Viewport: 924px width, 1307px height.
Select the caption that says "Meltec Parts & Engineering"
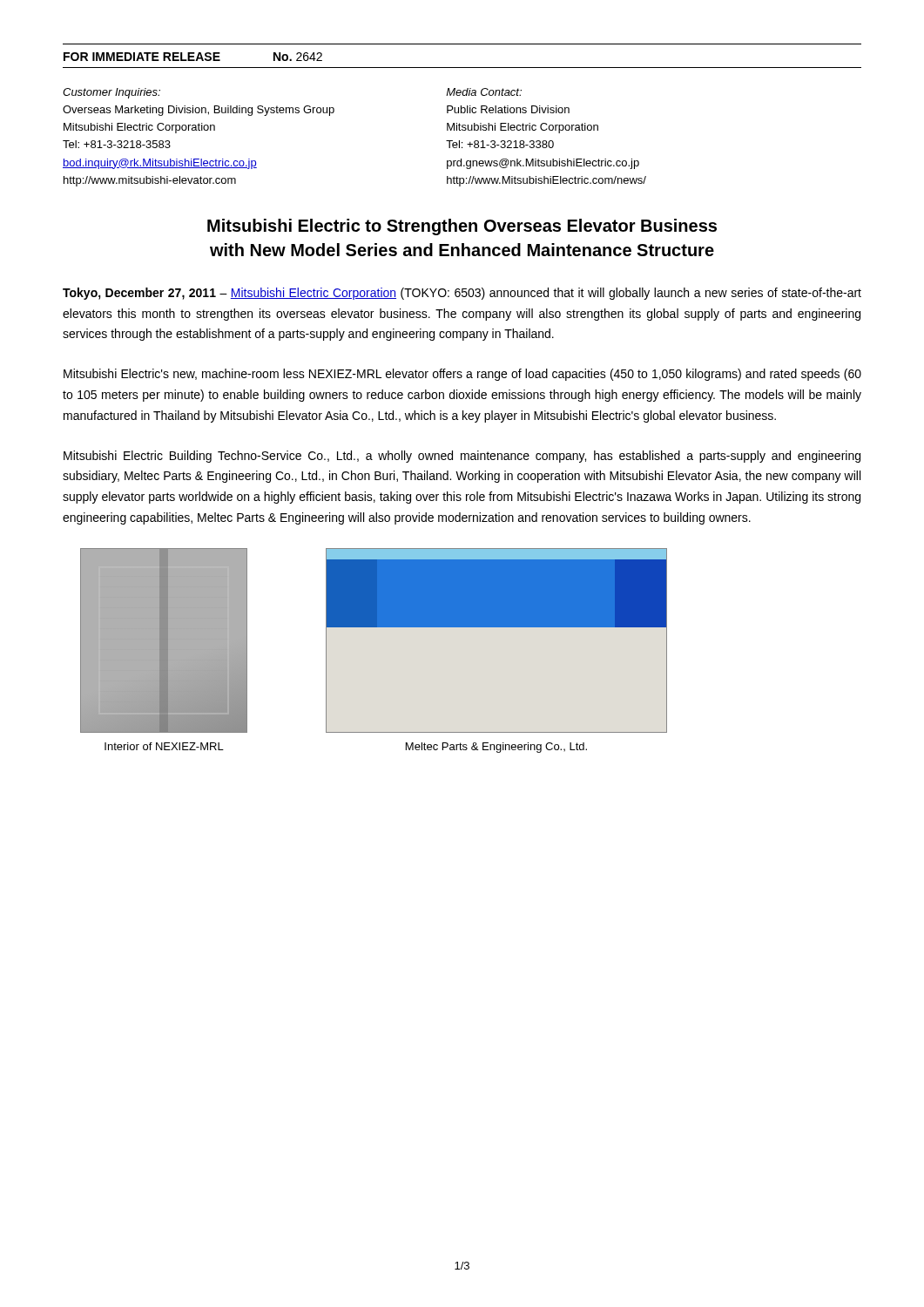tap(496, 746)
